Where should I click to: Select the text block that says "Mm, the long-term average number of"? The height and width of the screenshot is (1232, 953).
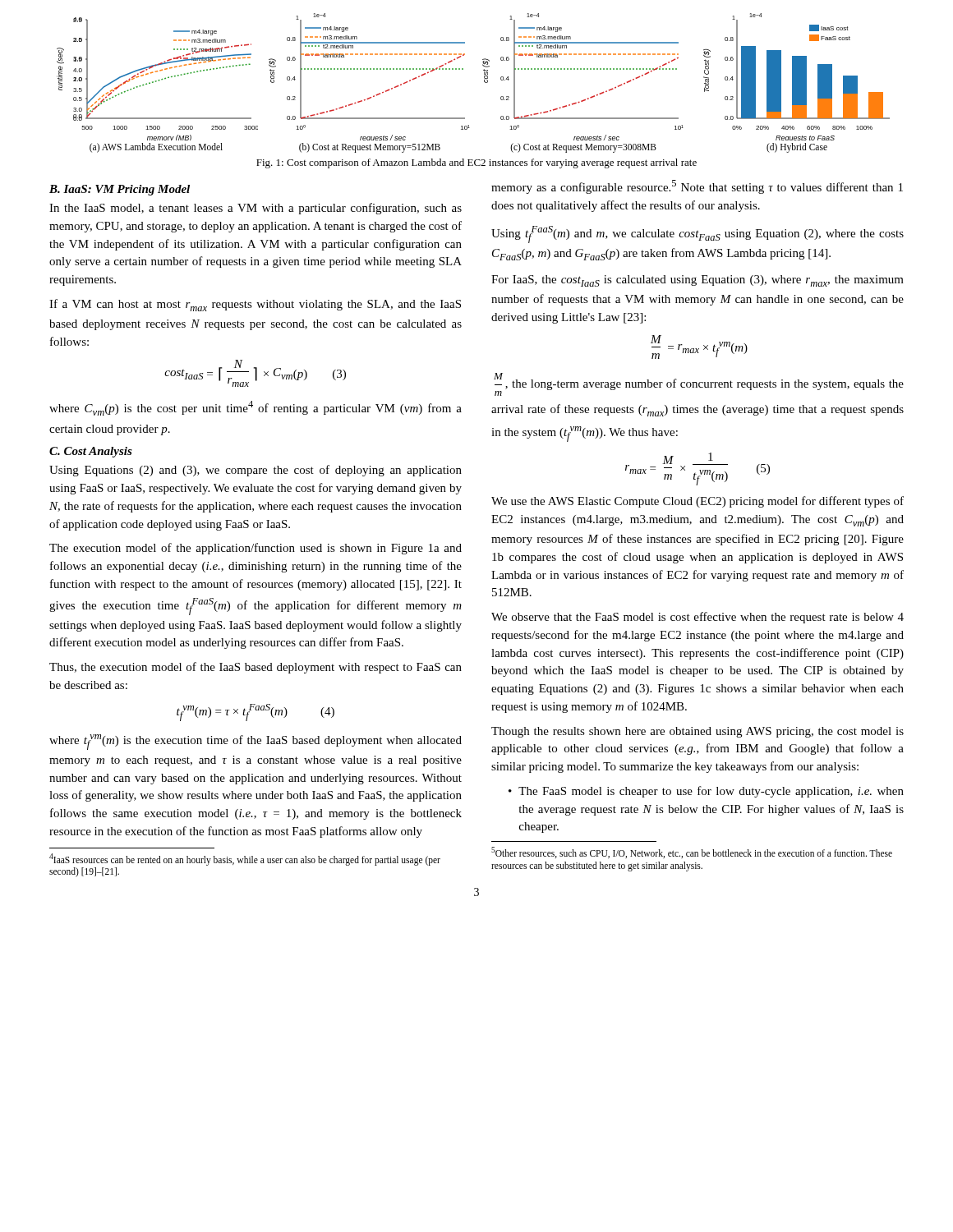click(x=698, y=406)
